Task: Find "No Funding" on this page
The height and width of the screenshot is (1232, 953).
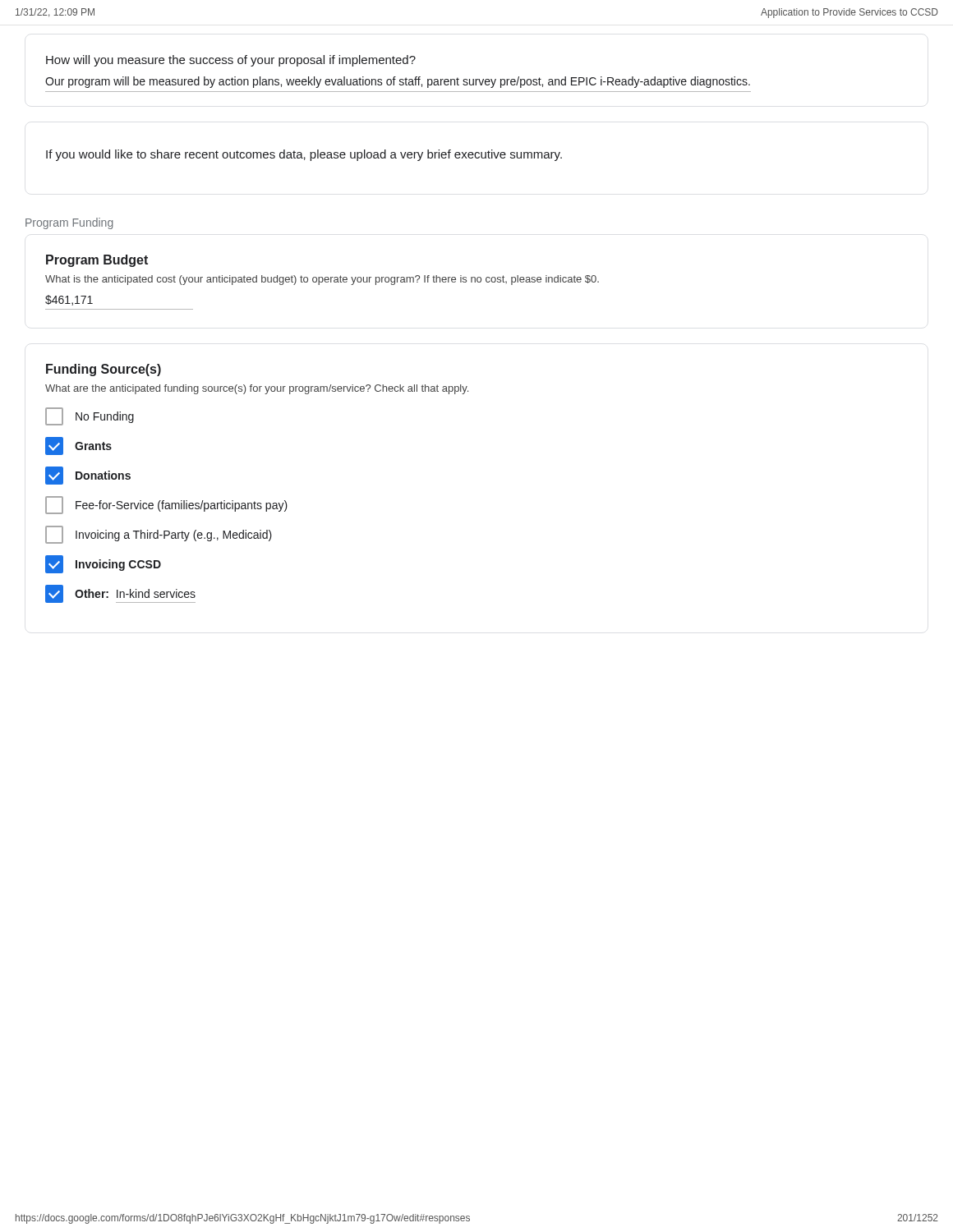Action: pyautogui.click(x=90, y=416)
